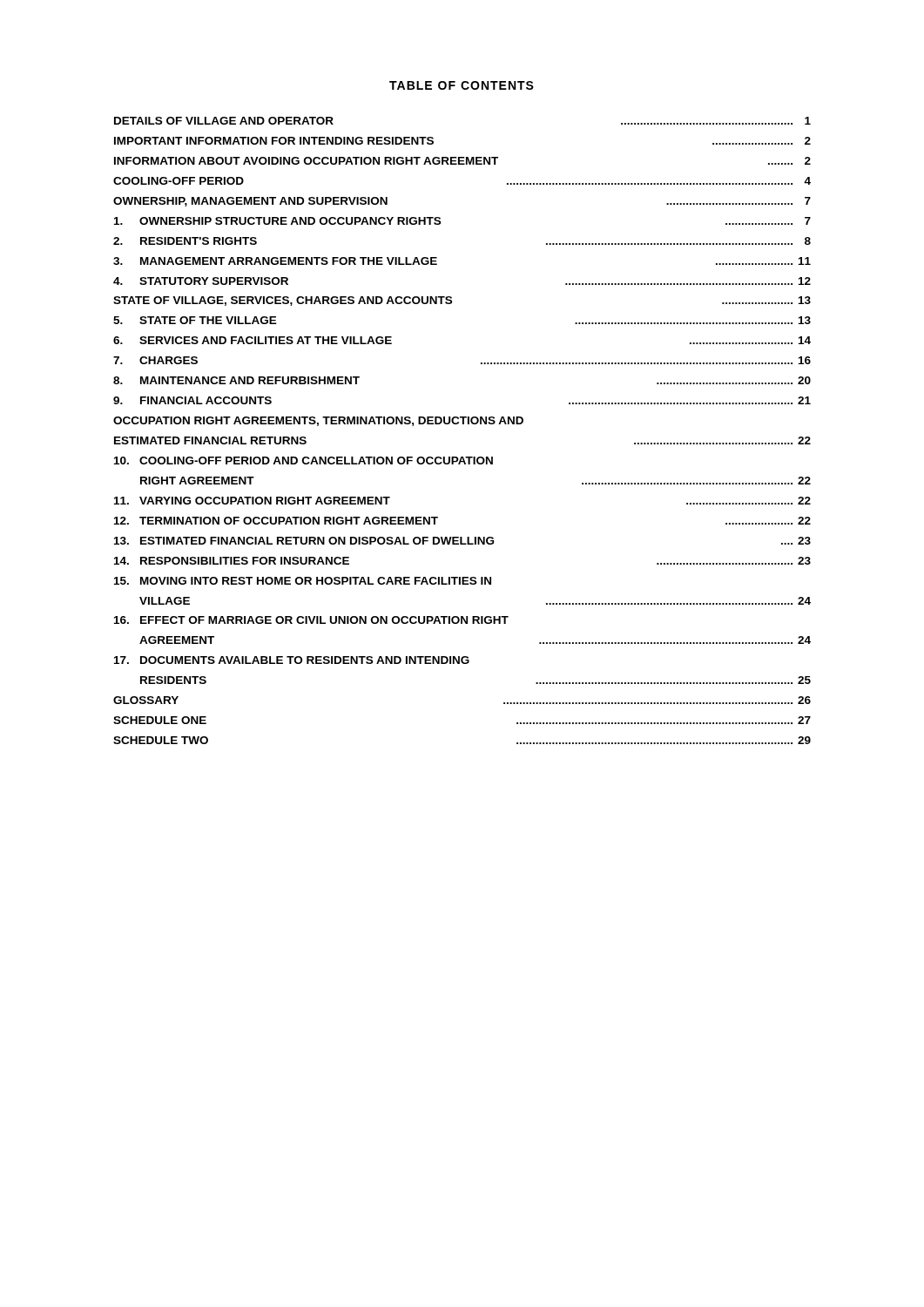This screenshot has width=924, height=1307.
Task: Select the element starting "5. STATE OF THE VILLAGE"
Action: click(207, 320)
